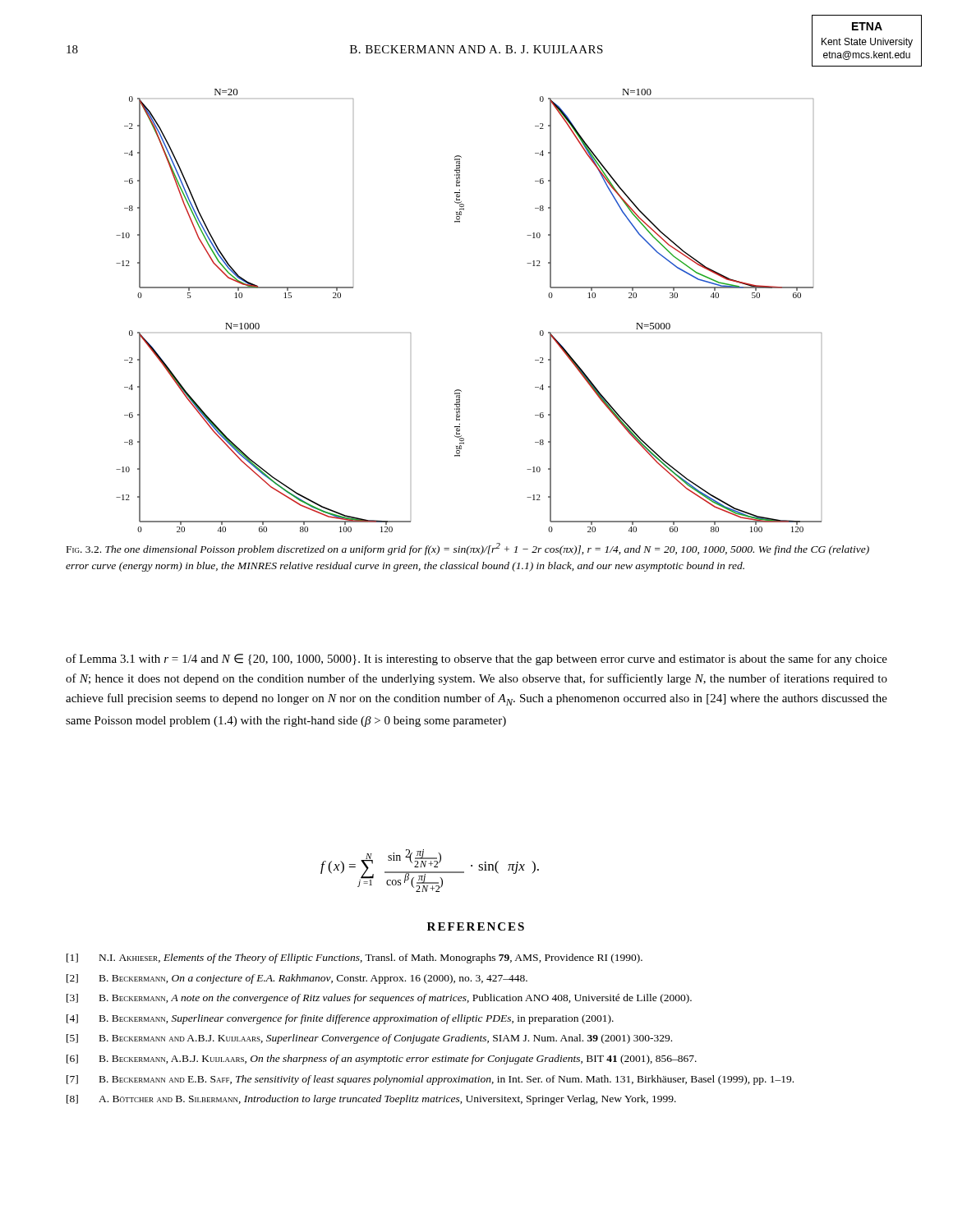Point to the region starting "[2] B. Beckermann, On a conjecture"
The width and height of the screenshot is (953, 1232).
pos(476,978)
